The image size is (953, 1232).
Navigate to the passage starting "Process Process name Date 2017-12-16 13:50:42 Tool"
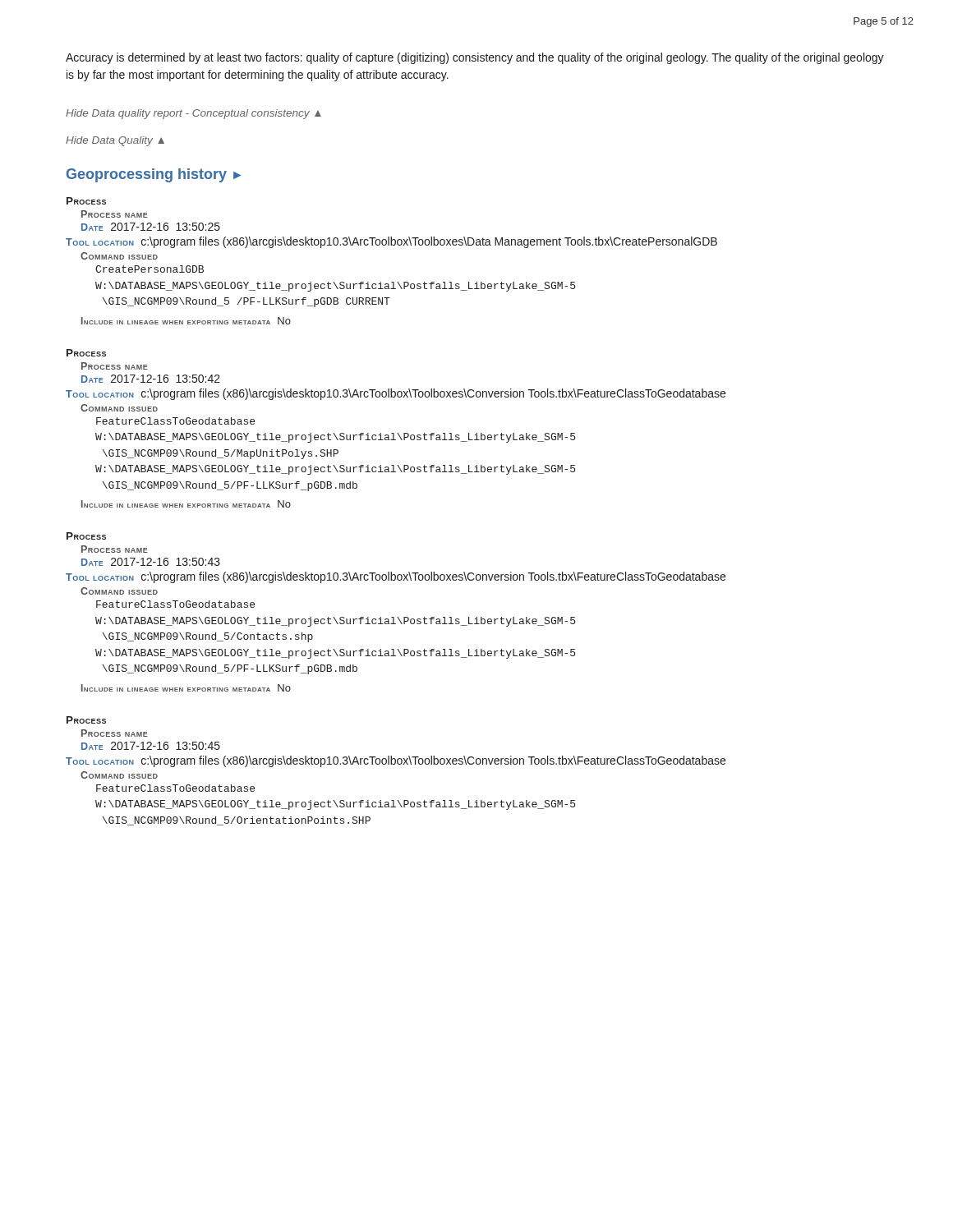pyautogui.click(x=476, y=428)
